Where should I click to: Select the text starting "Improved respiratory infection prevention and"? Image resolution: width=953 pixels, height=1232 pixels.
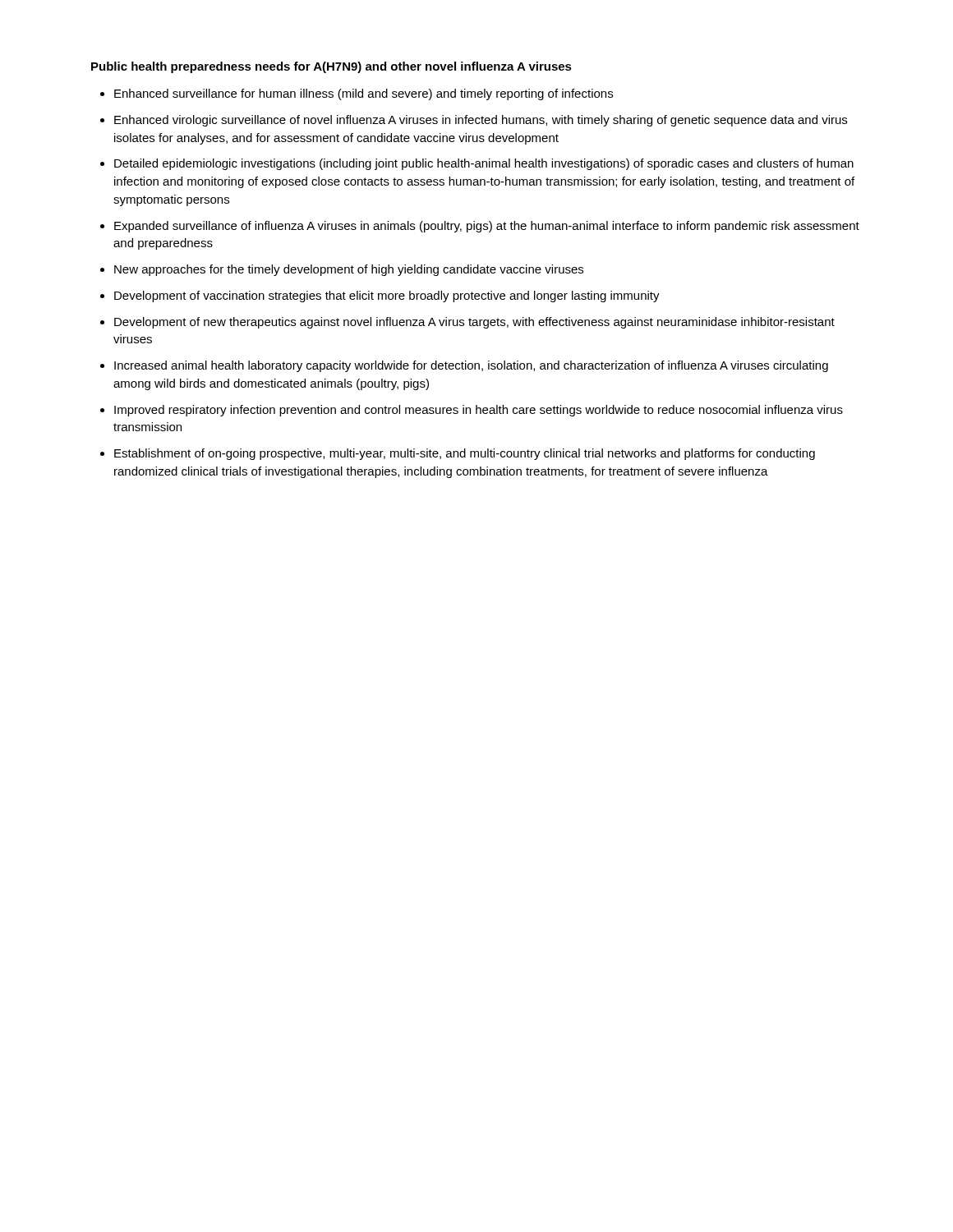pos(488,418)
